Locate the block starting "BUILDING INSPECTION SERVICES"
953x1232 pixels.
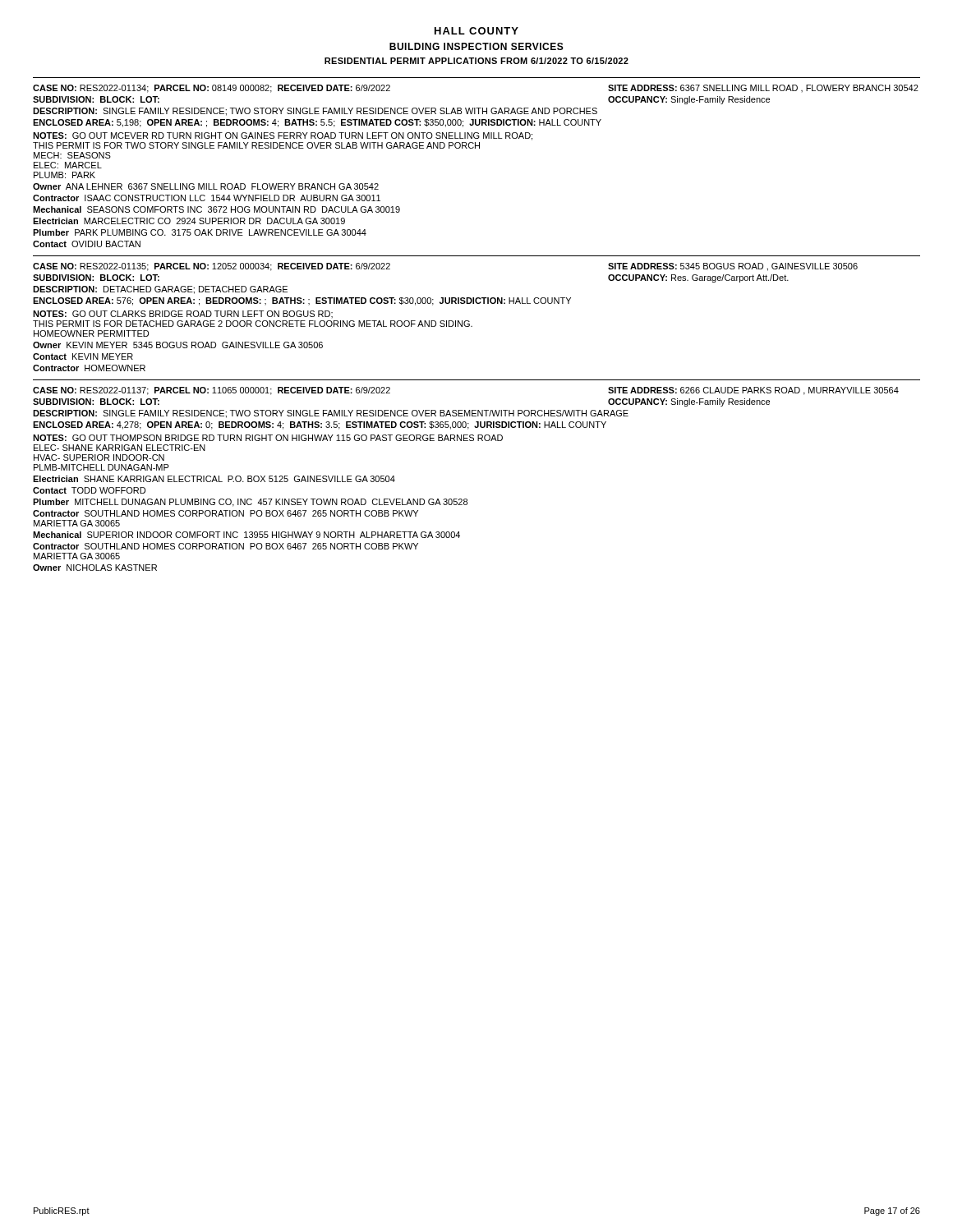point(476,47)
